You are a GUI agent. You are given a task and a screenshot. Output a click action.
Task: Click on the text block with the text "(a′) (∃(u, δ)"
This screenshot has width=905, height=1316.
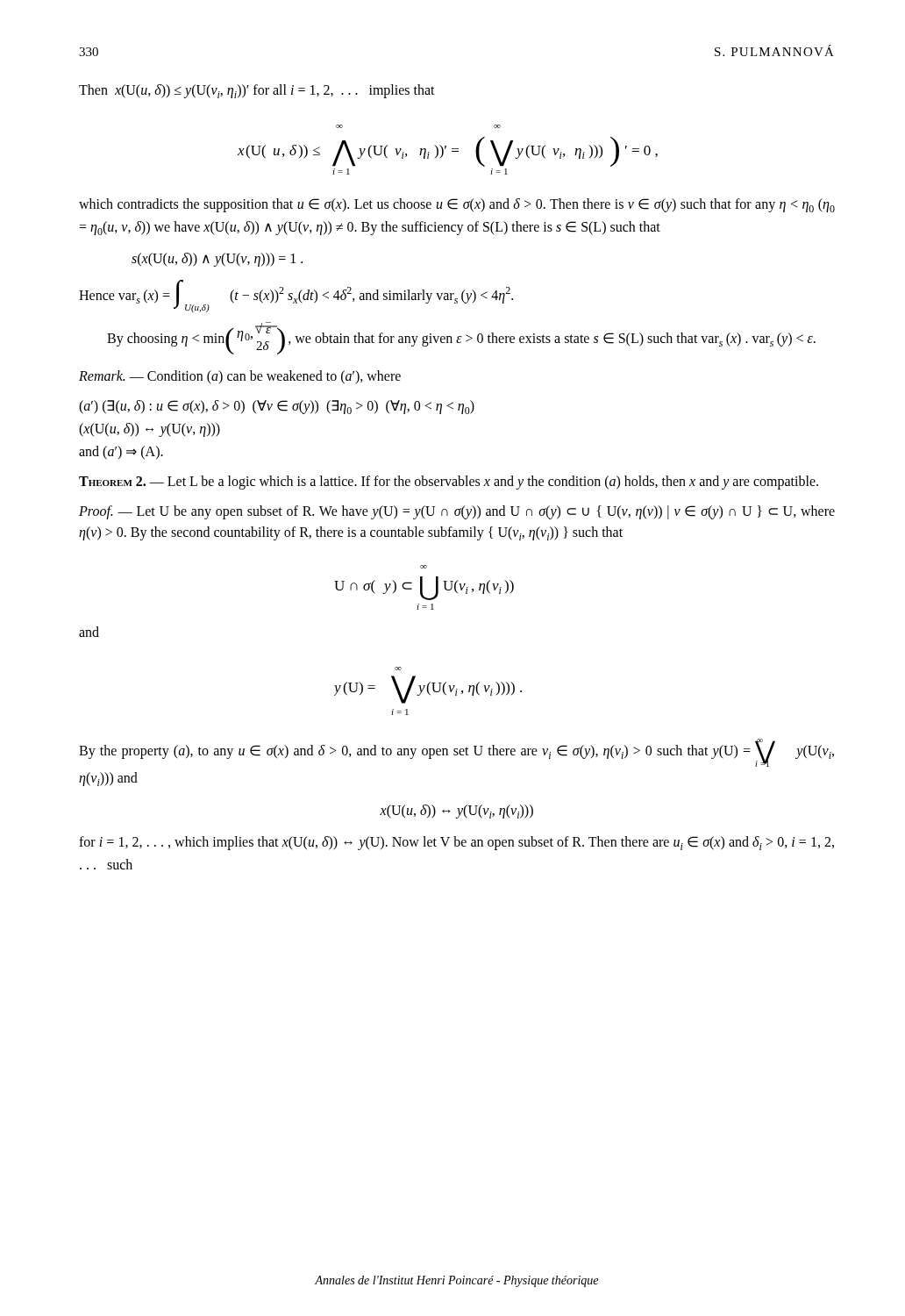277,407
